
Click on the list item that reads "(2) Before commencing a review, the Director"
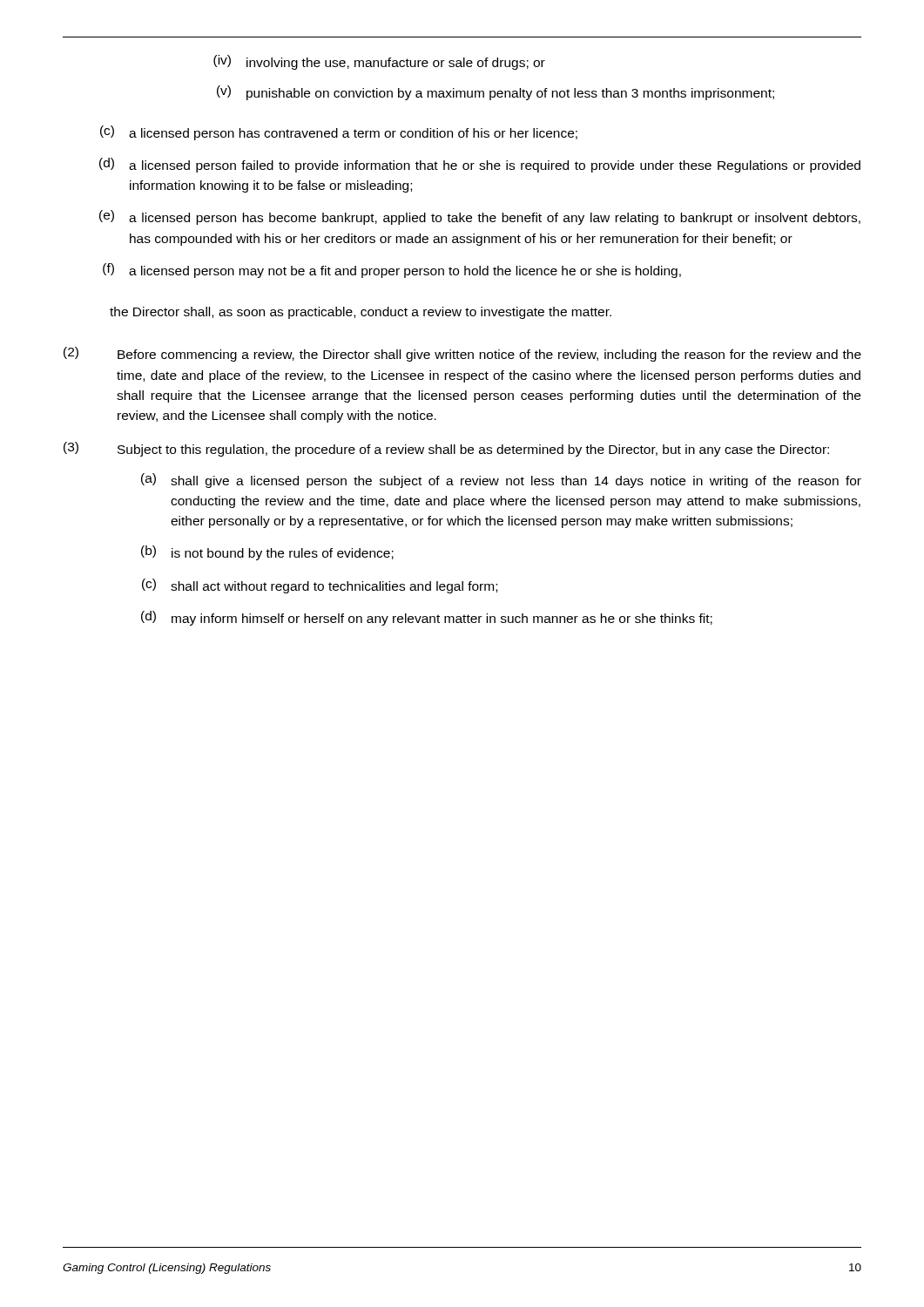462,385
